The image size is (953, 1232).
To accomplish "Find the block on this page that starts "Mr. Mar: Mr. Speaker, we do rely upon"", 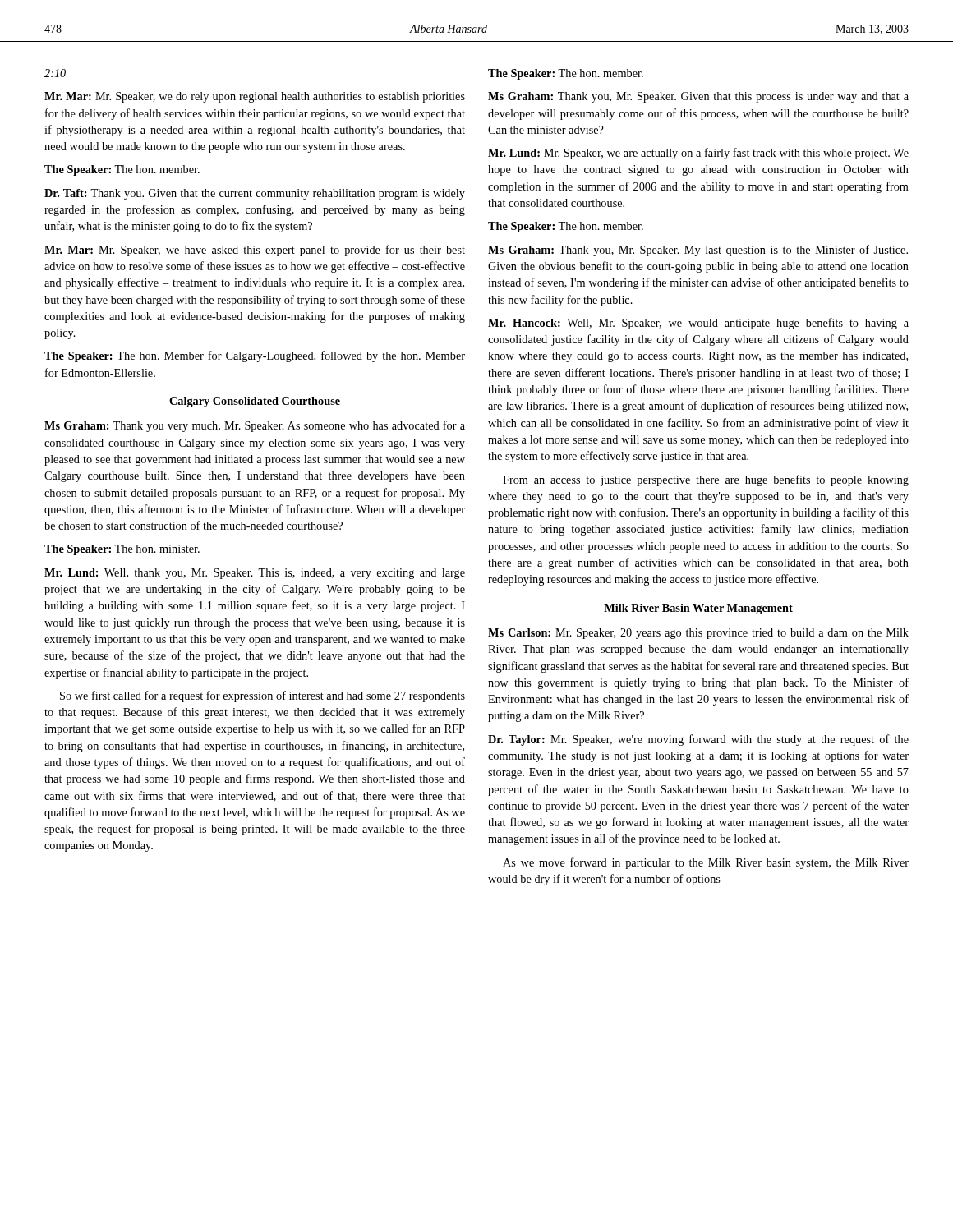I will [x=255, y=121].
